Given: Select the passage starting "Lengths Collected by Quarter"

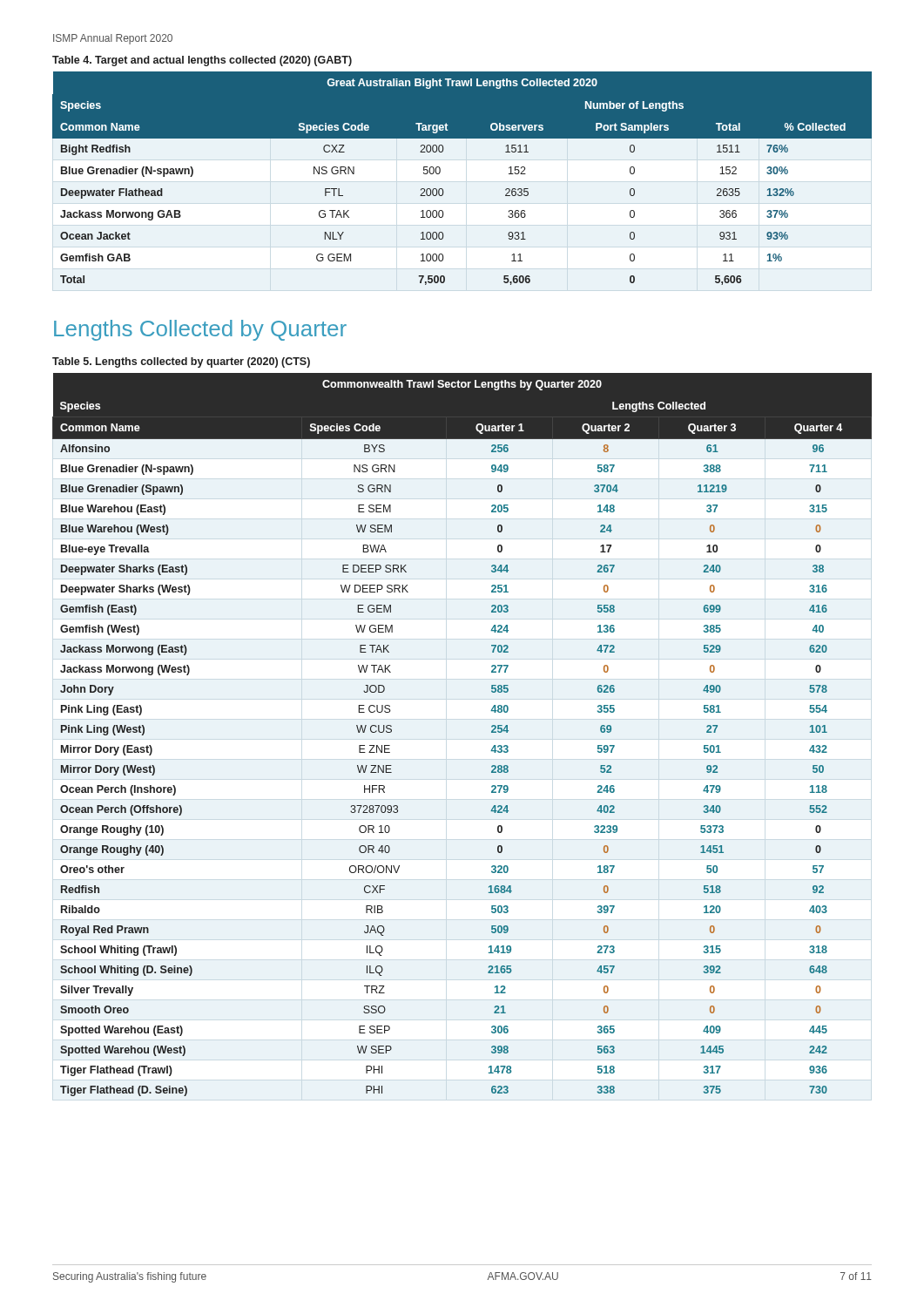Looking at the screenshot, I should 200,330.
